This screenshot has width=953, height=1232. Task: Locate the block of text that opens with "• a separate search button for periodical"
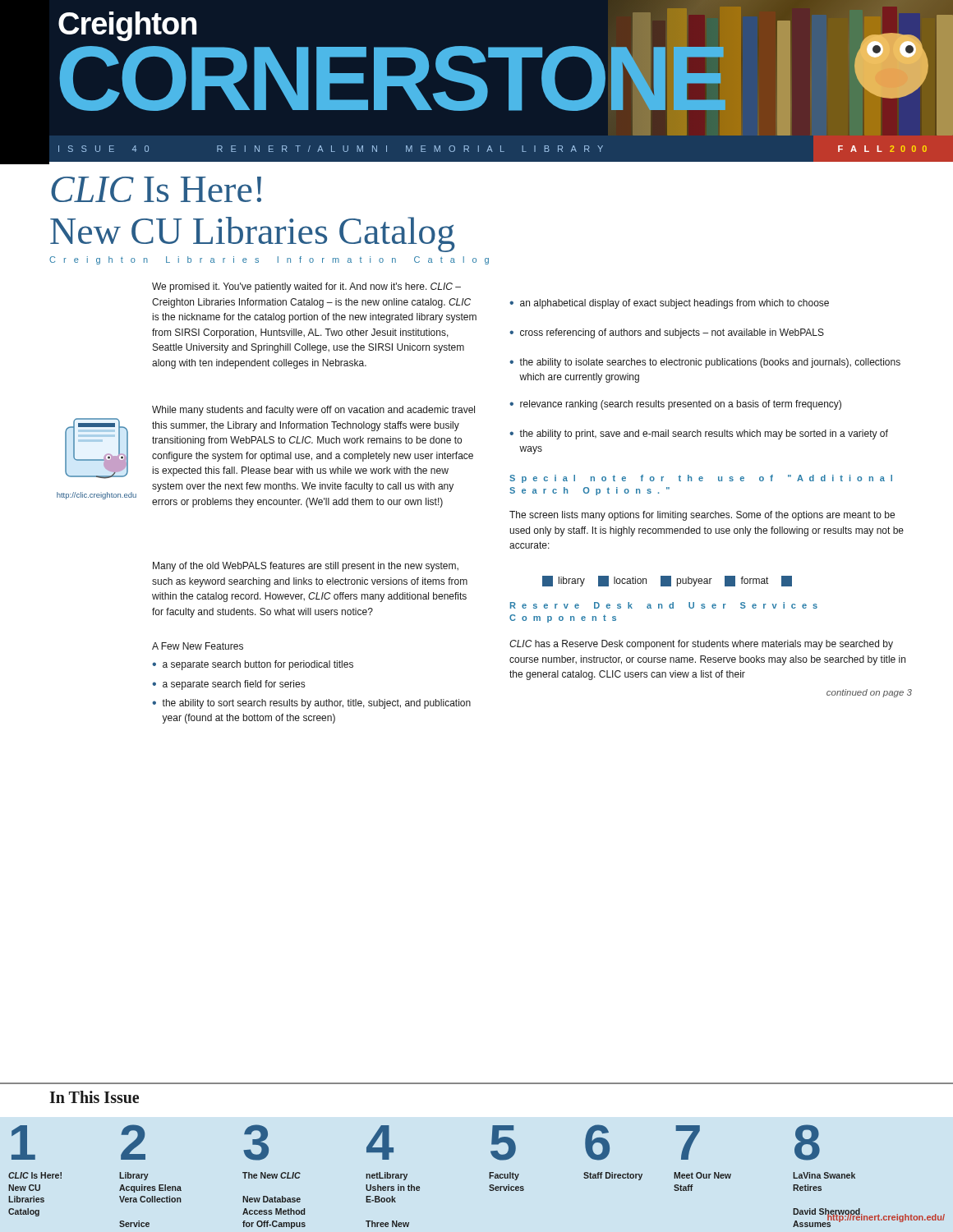pyautogui.click(x=316, y=664)
